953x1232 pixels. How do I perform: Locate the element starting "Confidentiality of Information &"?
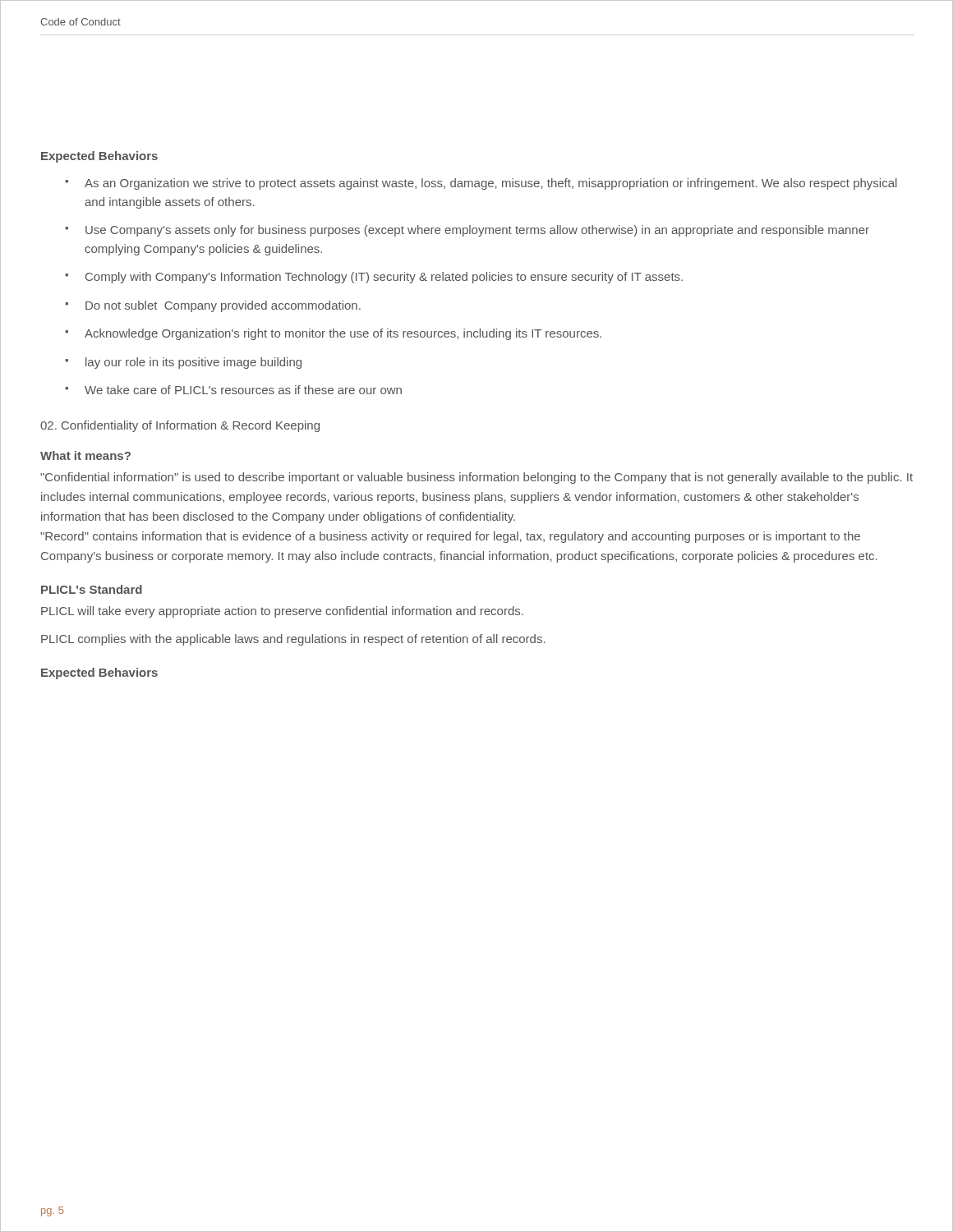tap(180, 425)
